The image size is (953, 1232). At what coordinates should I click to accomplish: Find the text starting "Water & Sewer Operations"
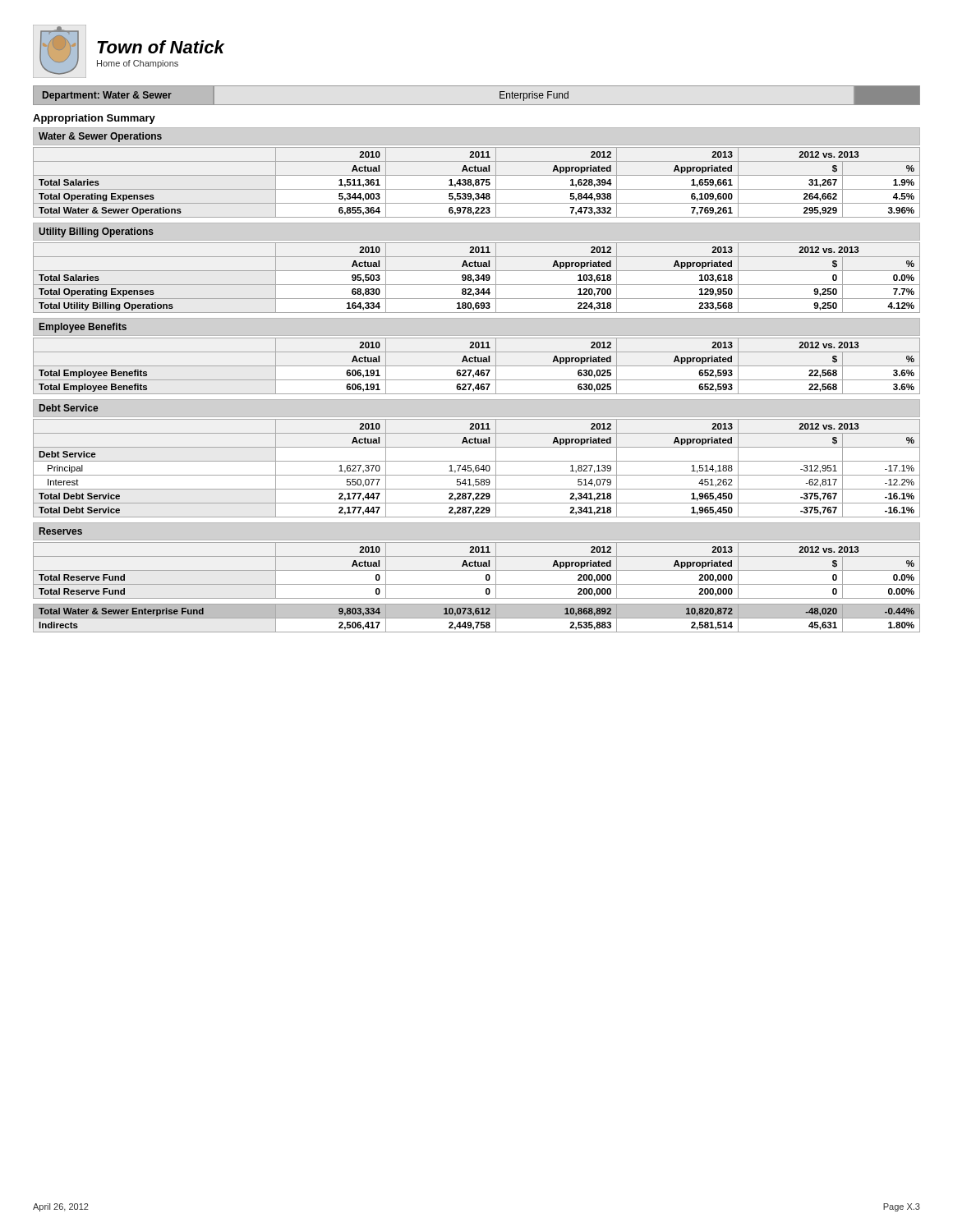click(x=100, y=136)
